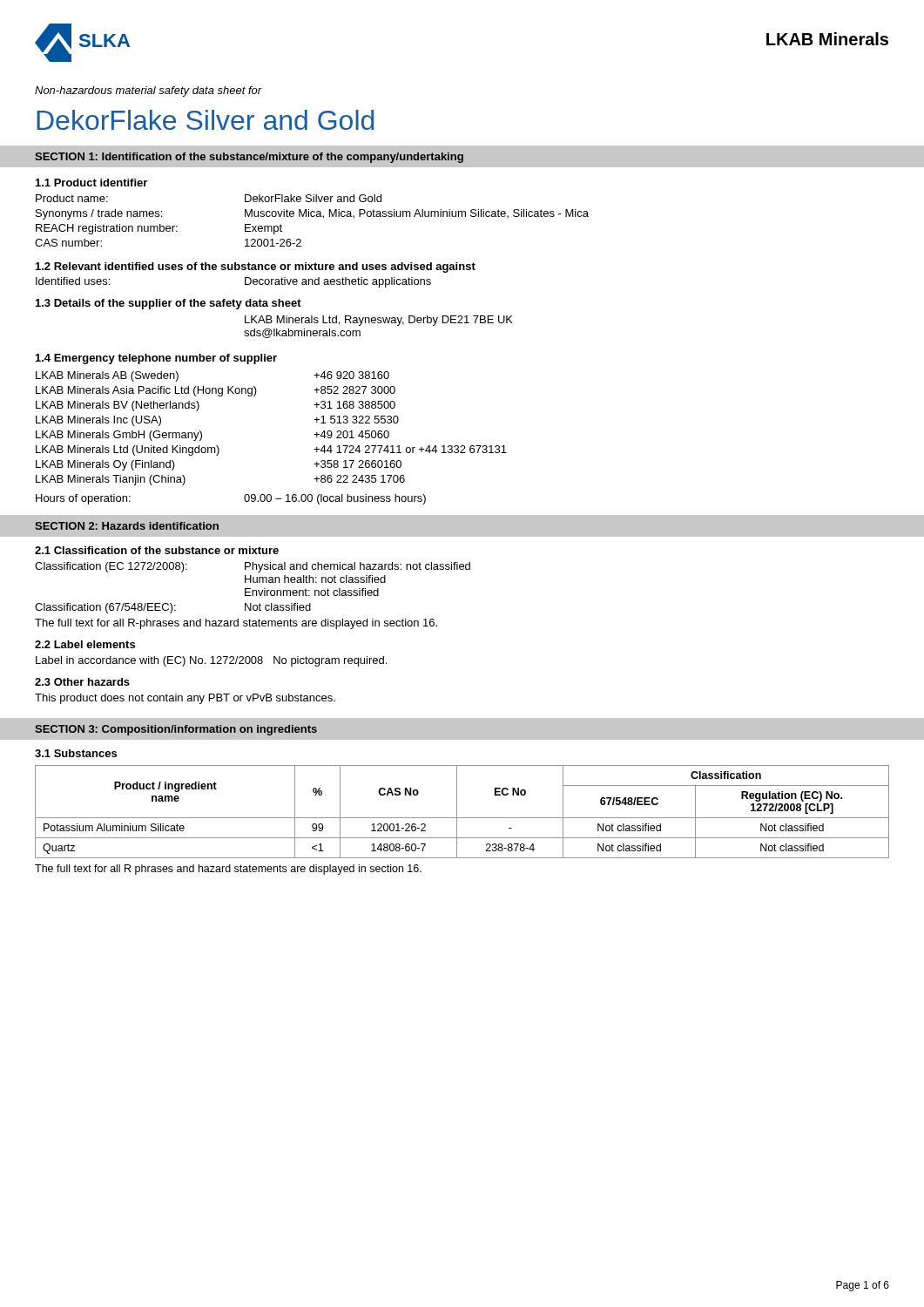This screenshot has width=924, height=1307.
Task: Click on the footnote that reads "The full text for all"
Action: tap(228, 869)
